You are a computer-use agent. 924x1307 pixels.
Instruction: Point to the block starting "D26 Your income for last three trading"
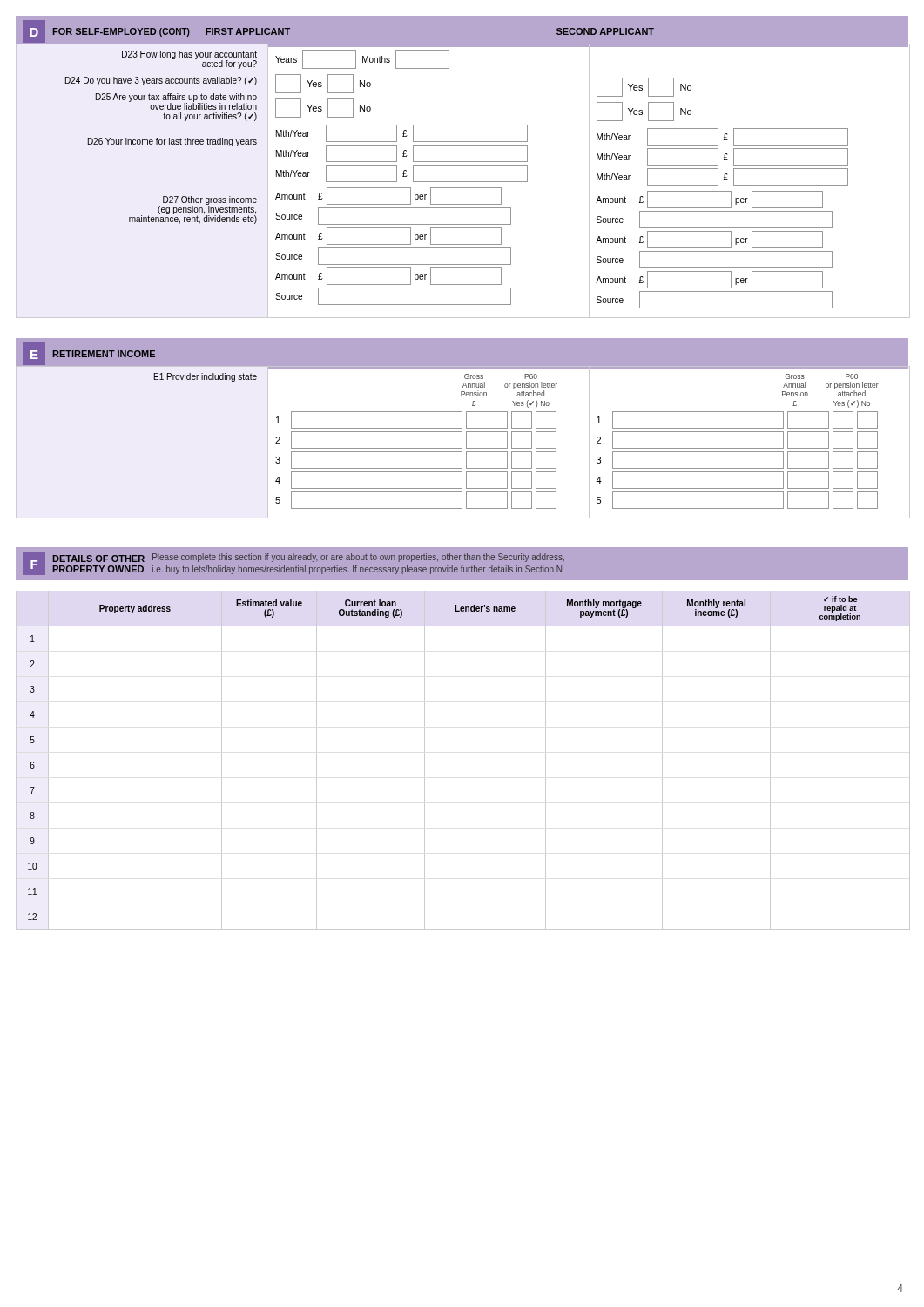coord(172,142)
